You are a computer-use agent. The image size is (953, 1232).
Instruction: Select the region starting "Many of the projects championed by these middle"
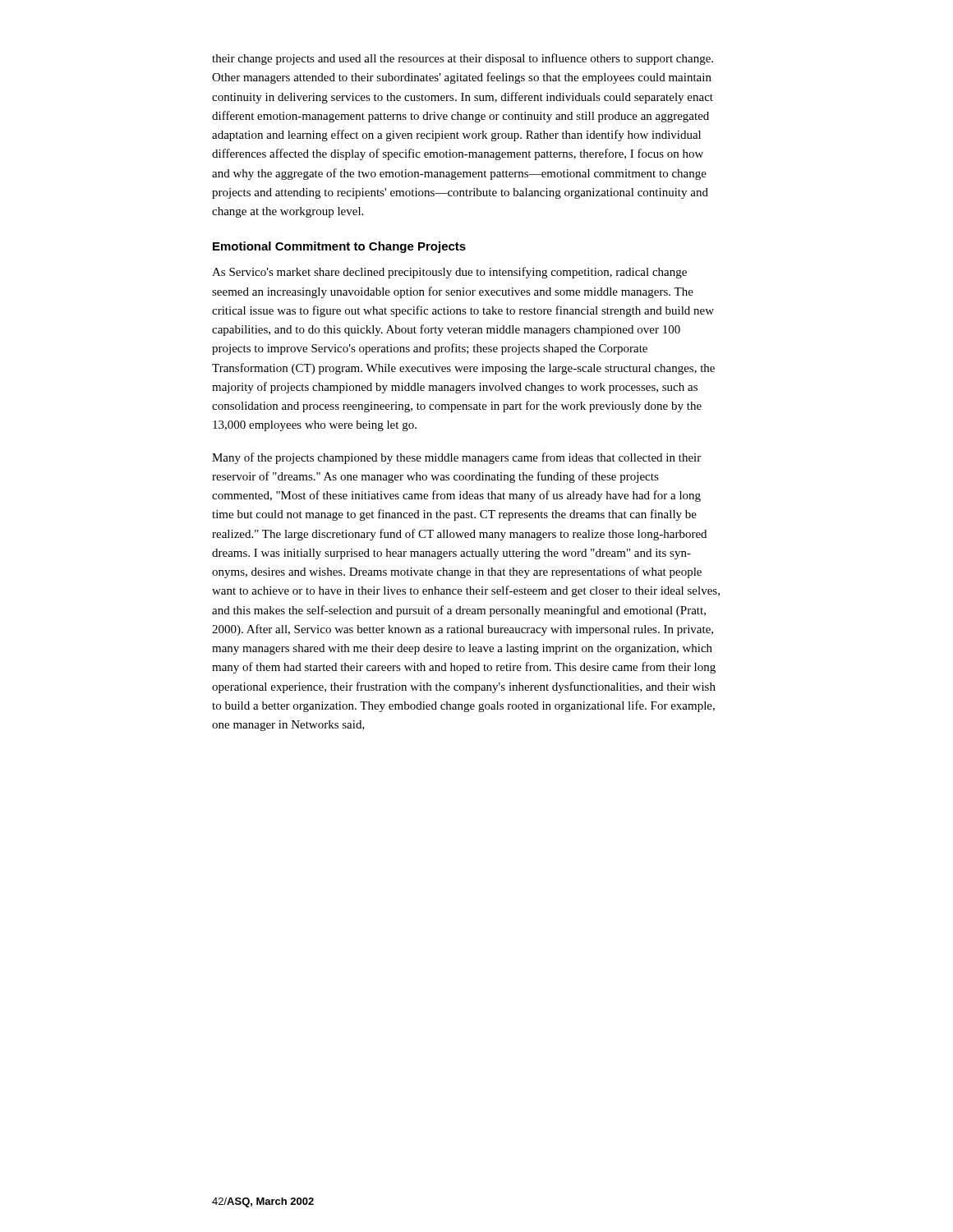click(x=466, y=591)
